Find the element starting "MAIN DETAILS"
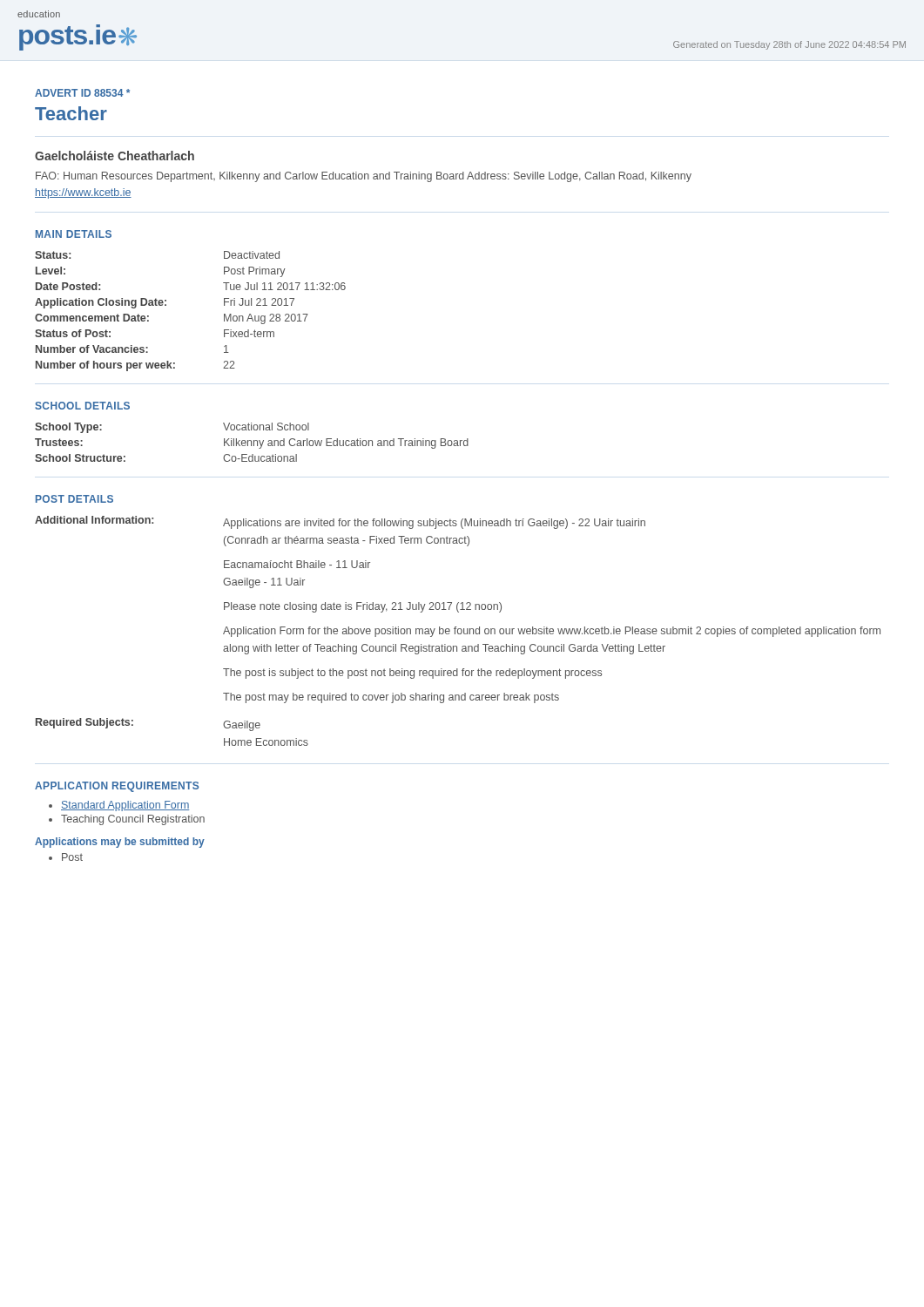924x1307 pixels. pyautogui.click(x=74, y=234)
